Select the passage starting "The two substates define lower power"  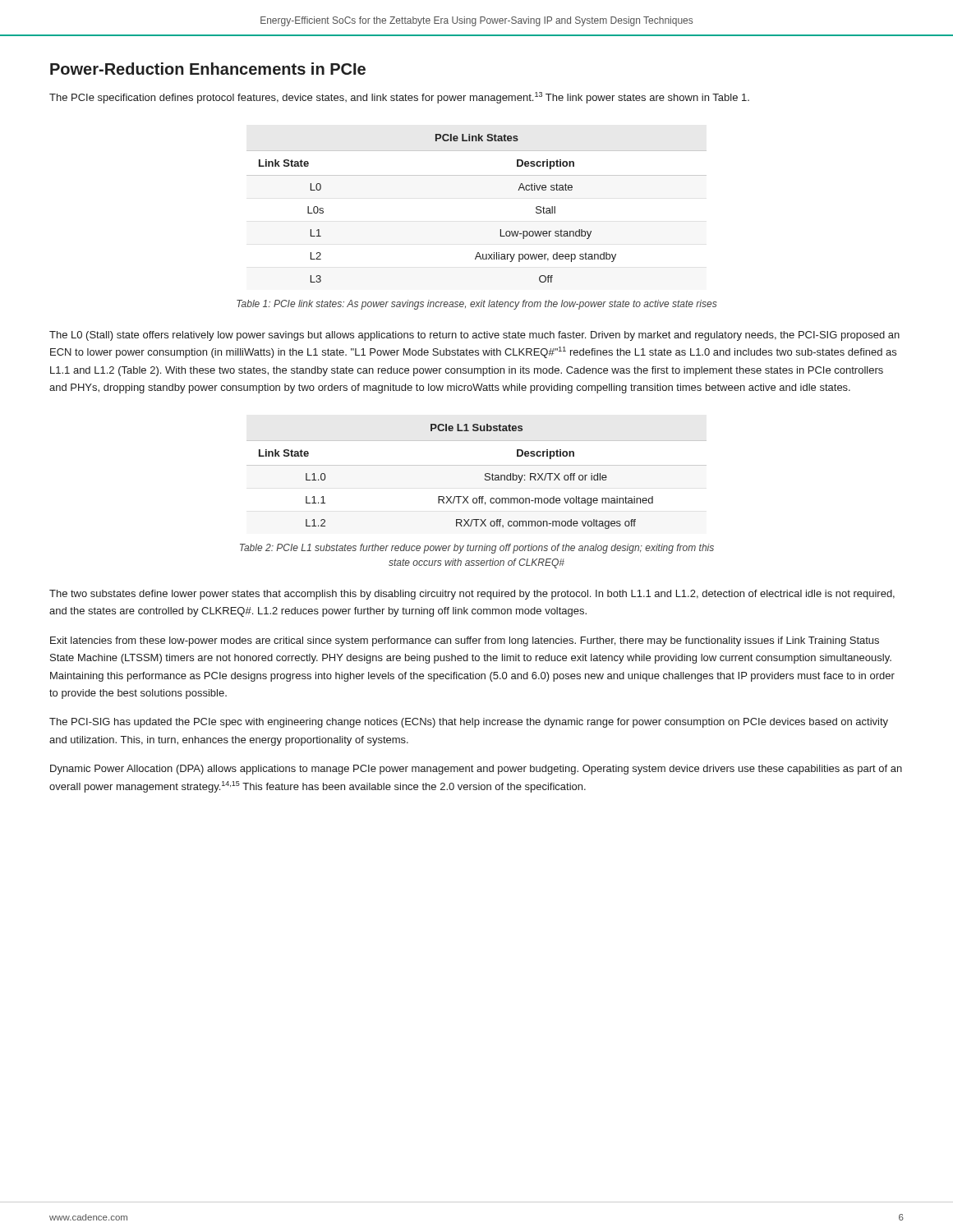tap(472, 602)
